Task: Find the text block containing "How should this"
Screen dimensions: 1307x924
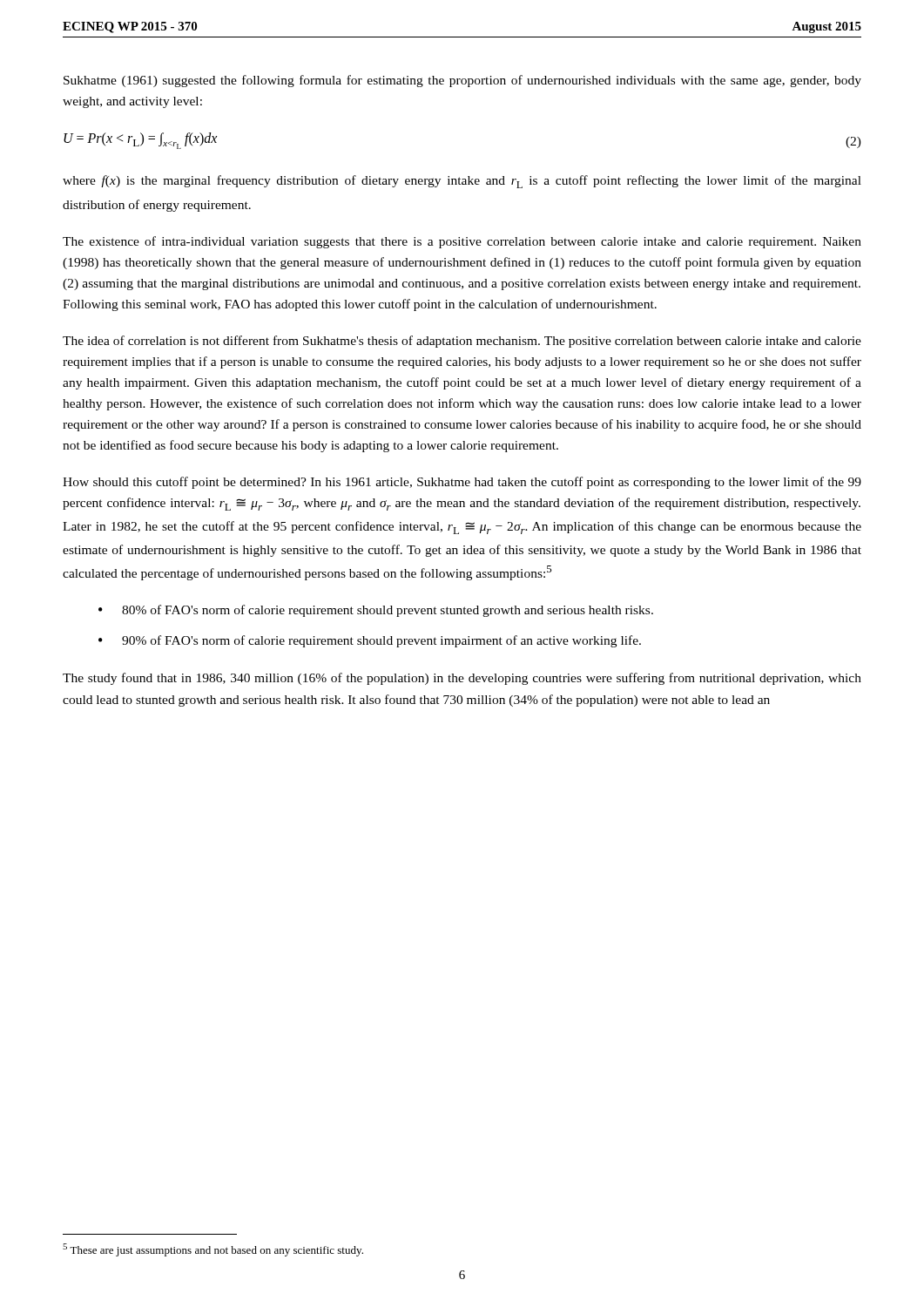Action: (x=462, y=527)
